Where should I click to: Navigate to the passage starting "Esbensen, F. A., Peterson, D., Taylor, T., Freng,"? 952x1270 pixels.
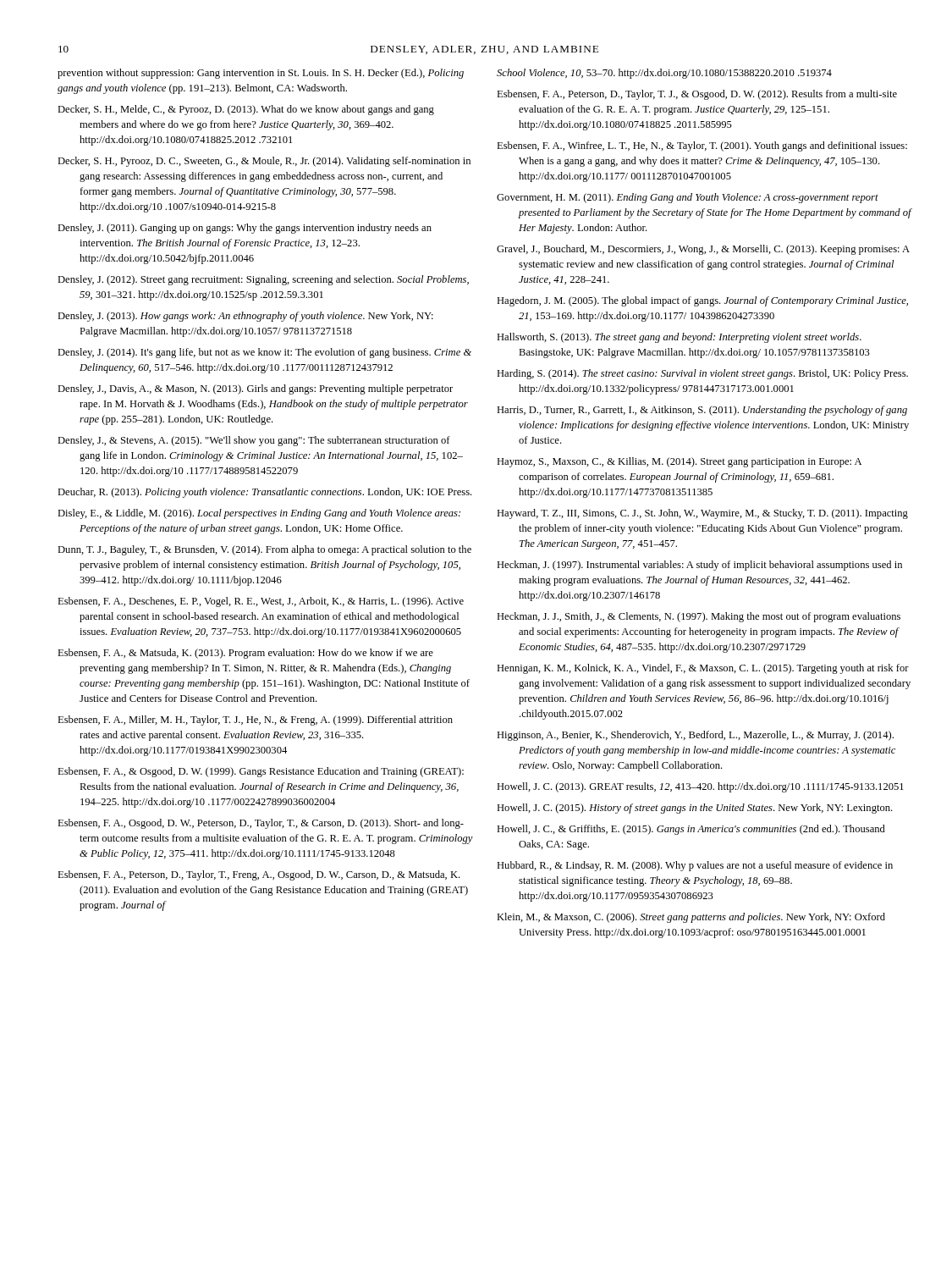(263, 890)
